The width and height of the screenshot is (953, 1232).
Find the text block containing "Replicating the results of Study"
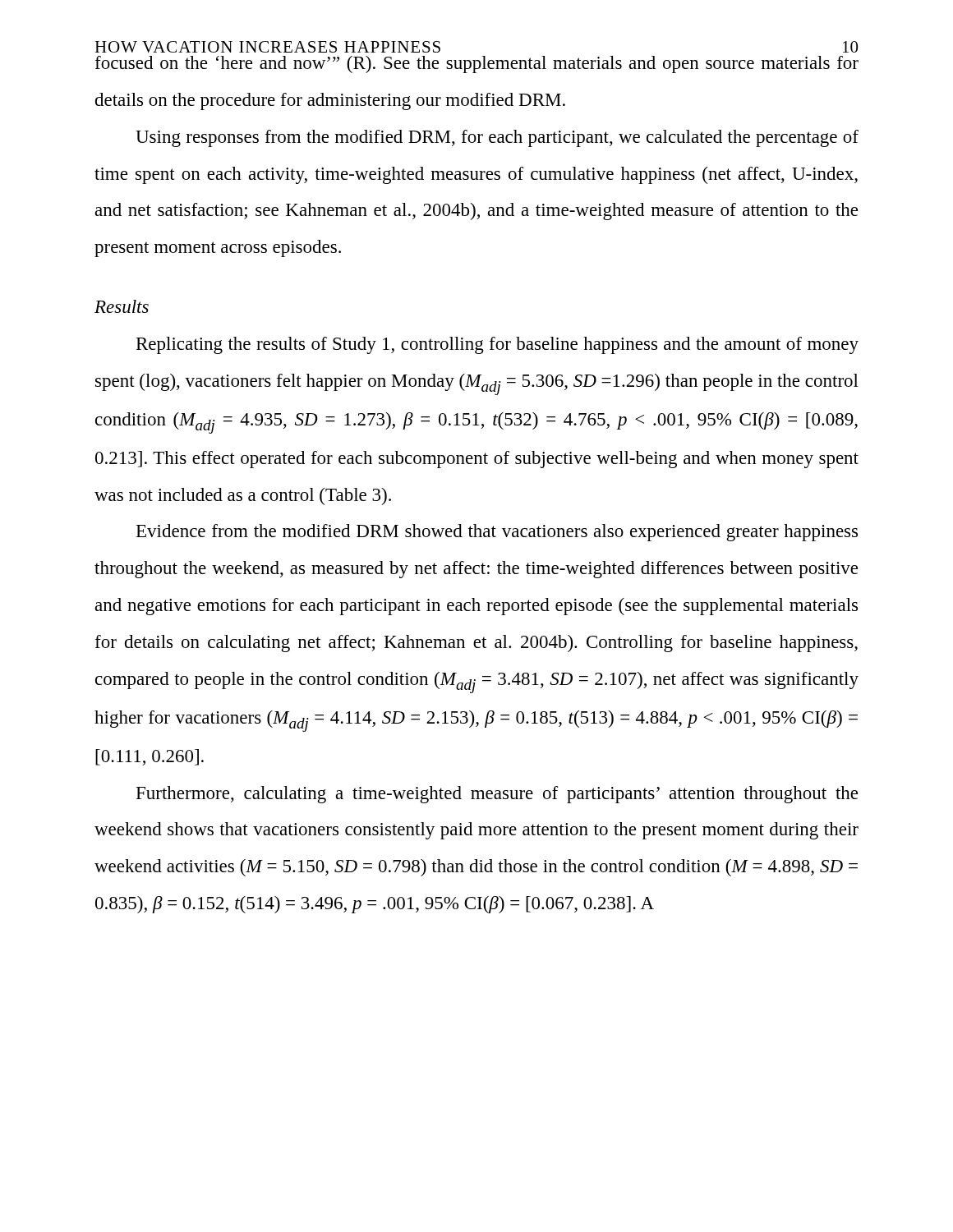click(476, 420)
